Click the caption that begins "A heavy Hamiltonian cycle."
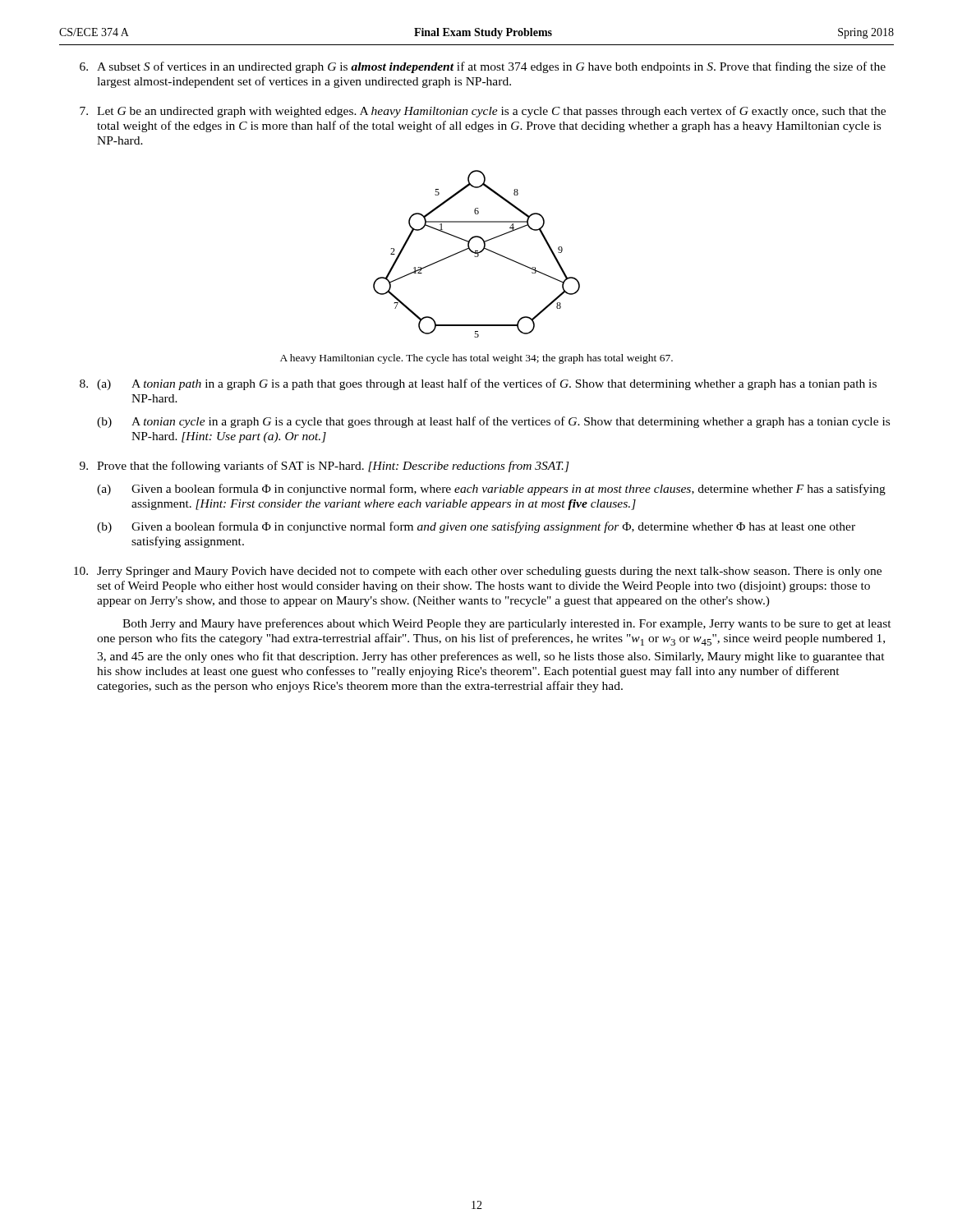 [476, 358]
